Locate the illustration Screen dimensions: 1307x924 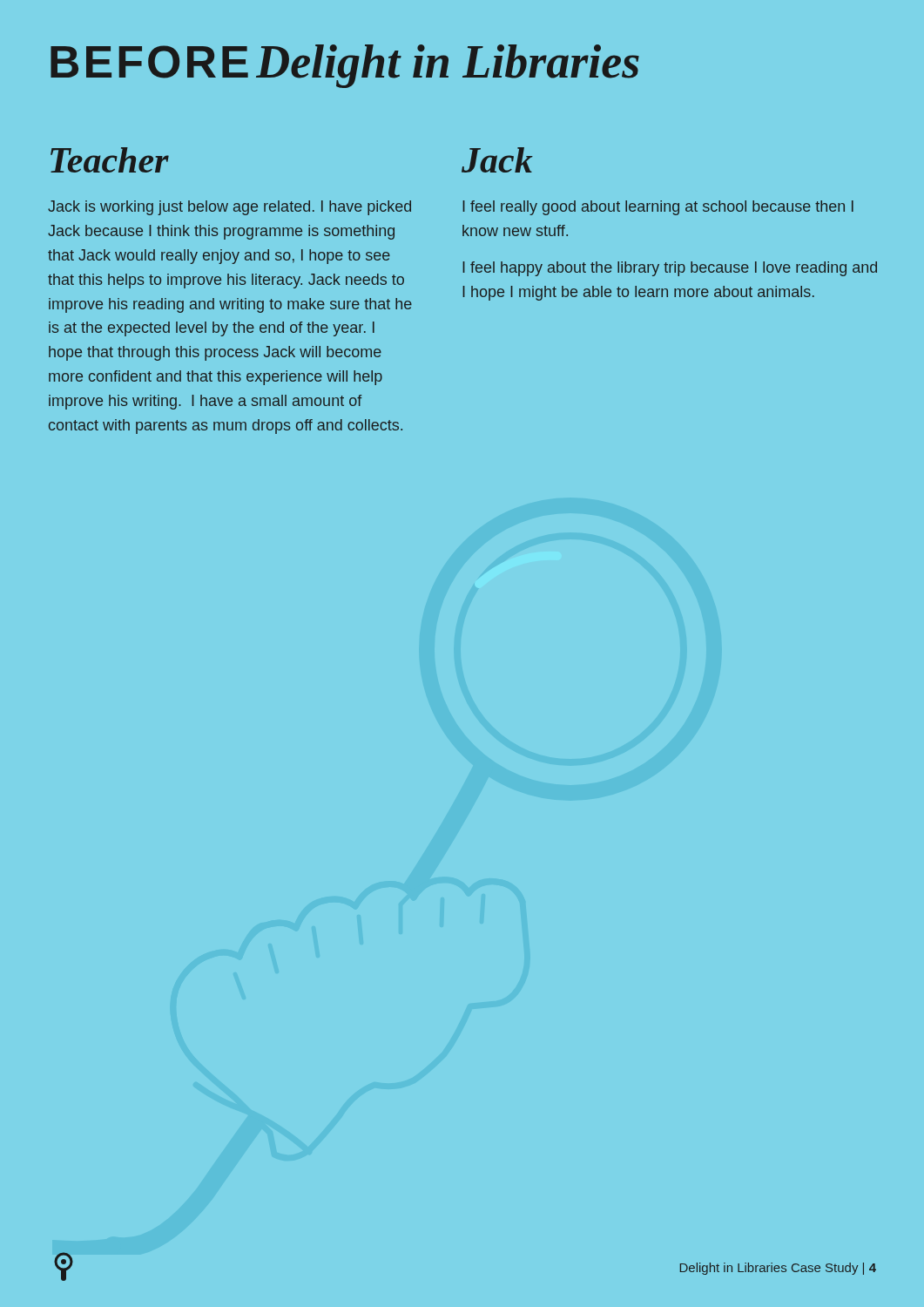tap(488, 863)
